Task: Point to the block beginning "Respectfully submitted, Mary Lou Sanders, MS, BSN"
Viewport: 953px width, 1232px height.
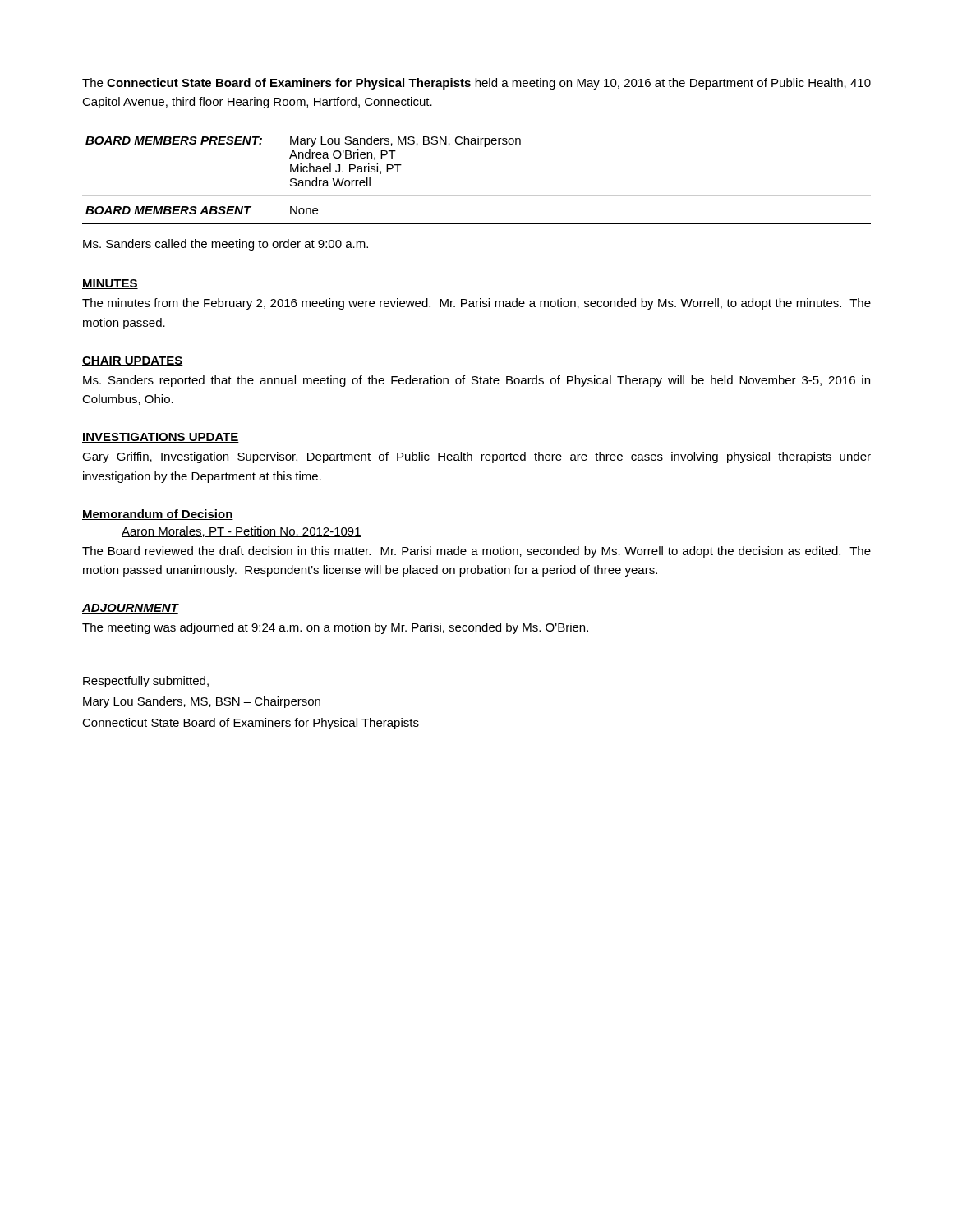Action: (251, 701)
